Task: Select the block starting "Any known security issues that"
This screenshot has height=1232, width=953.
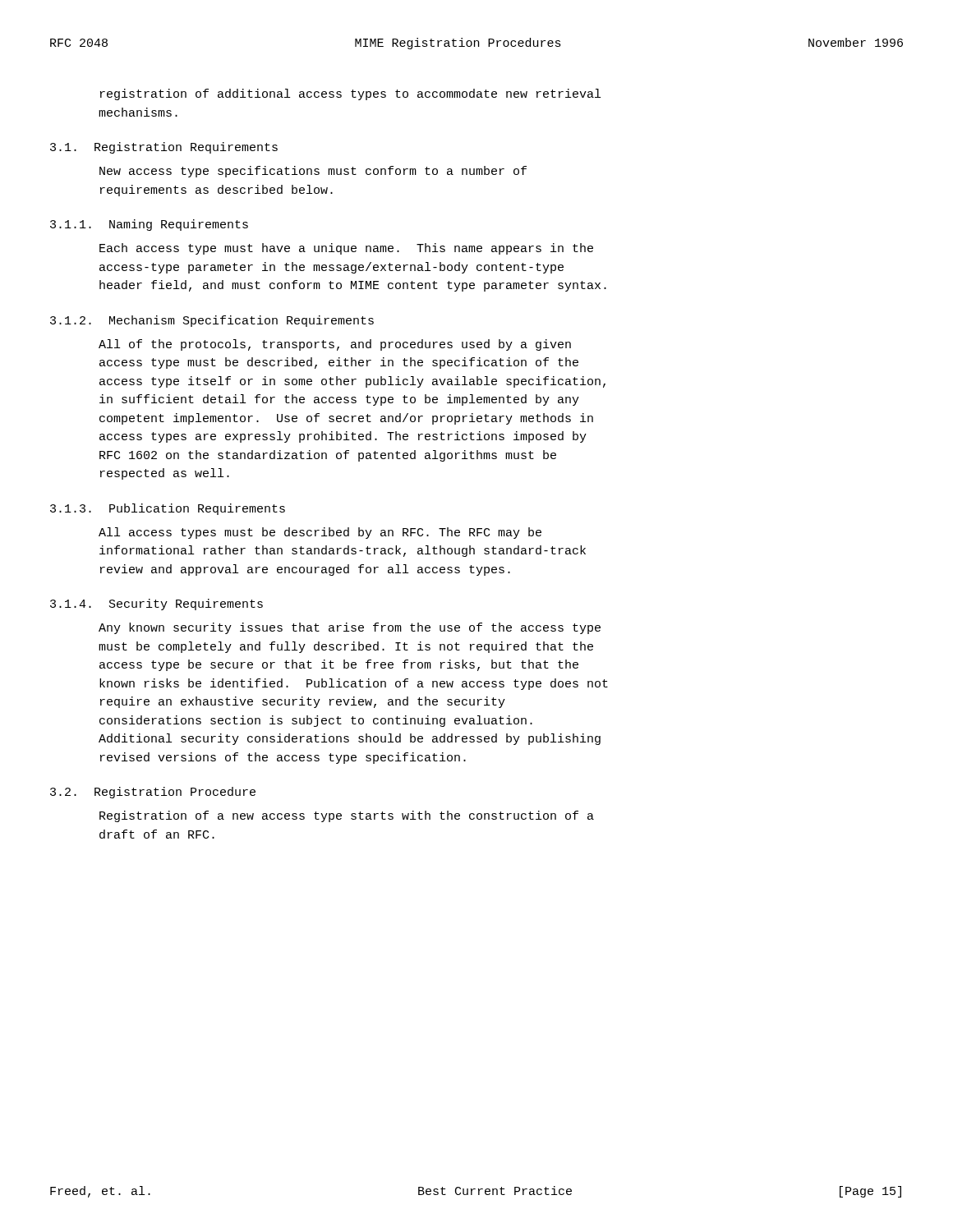Action: (x=476, y=694)
